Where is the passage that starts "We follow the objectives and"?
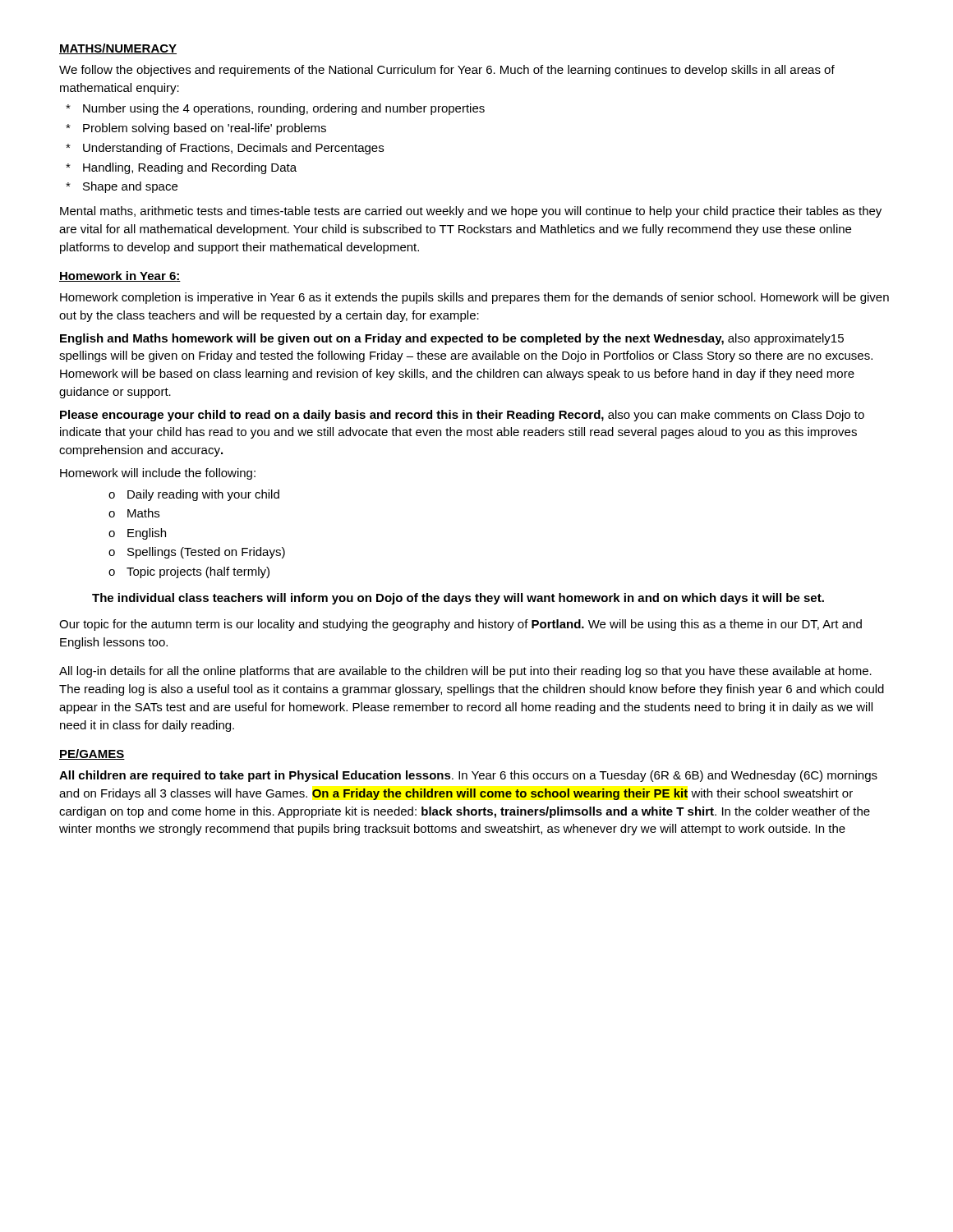 point(476,78)
